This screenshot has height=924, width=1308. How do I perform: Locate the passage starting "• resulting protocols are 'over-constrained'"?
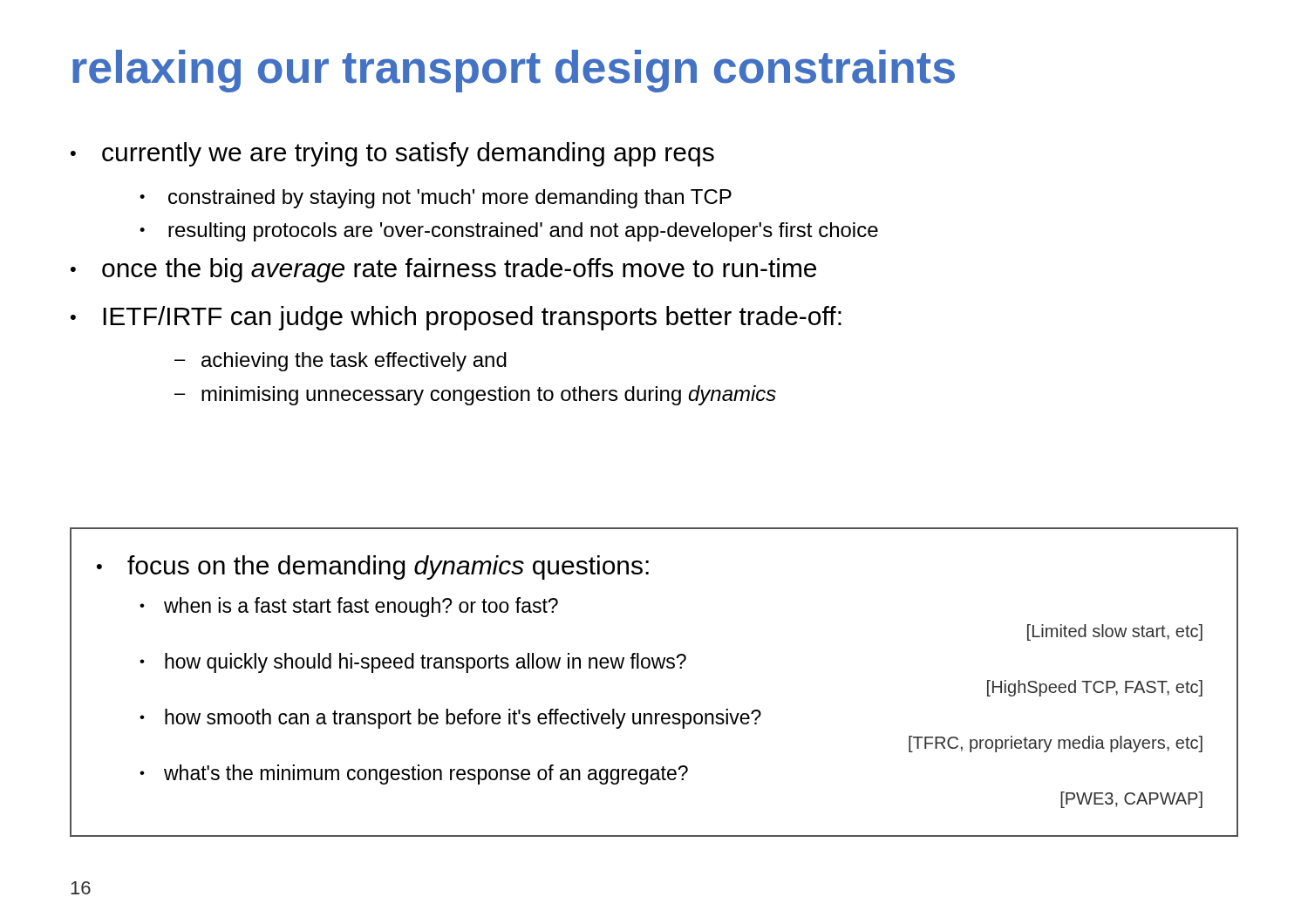pyautogui.click(x=509, y=230)
